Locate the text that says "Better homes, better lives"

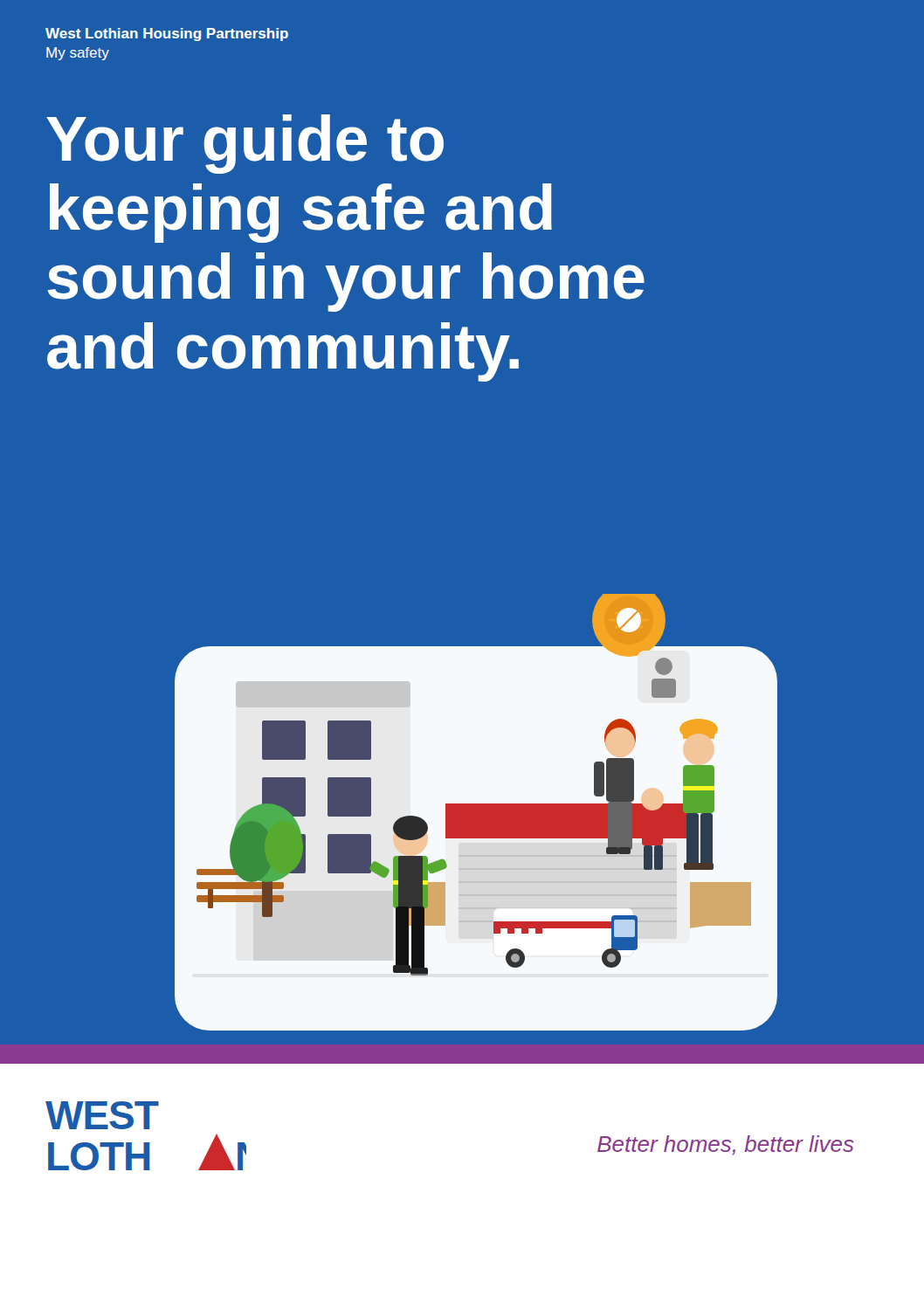point(725,1144)
